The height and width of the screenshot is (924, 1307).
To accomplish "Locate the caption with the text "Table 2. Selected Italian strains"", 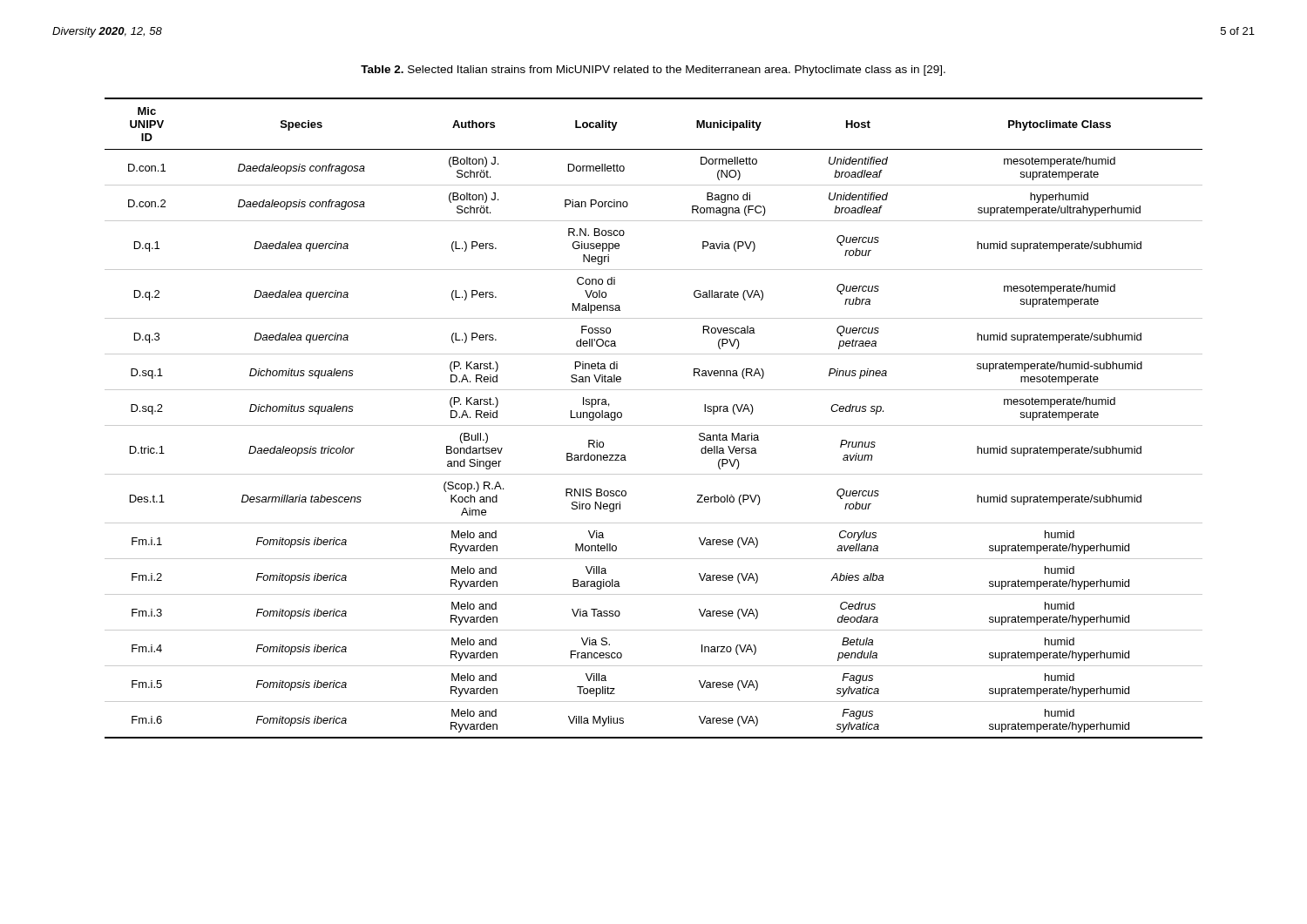I will pyautogui.click(x=654, y=69).
